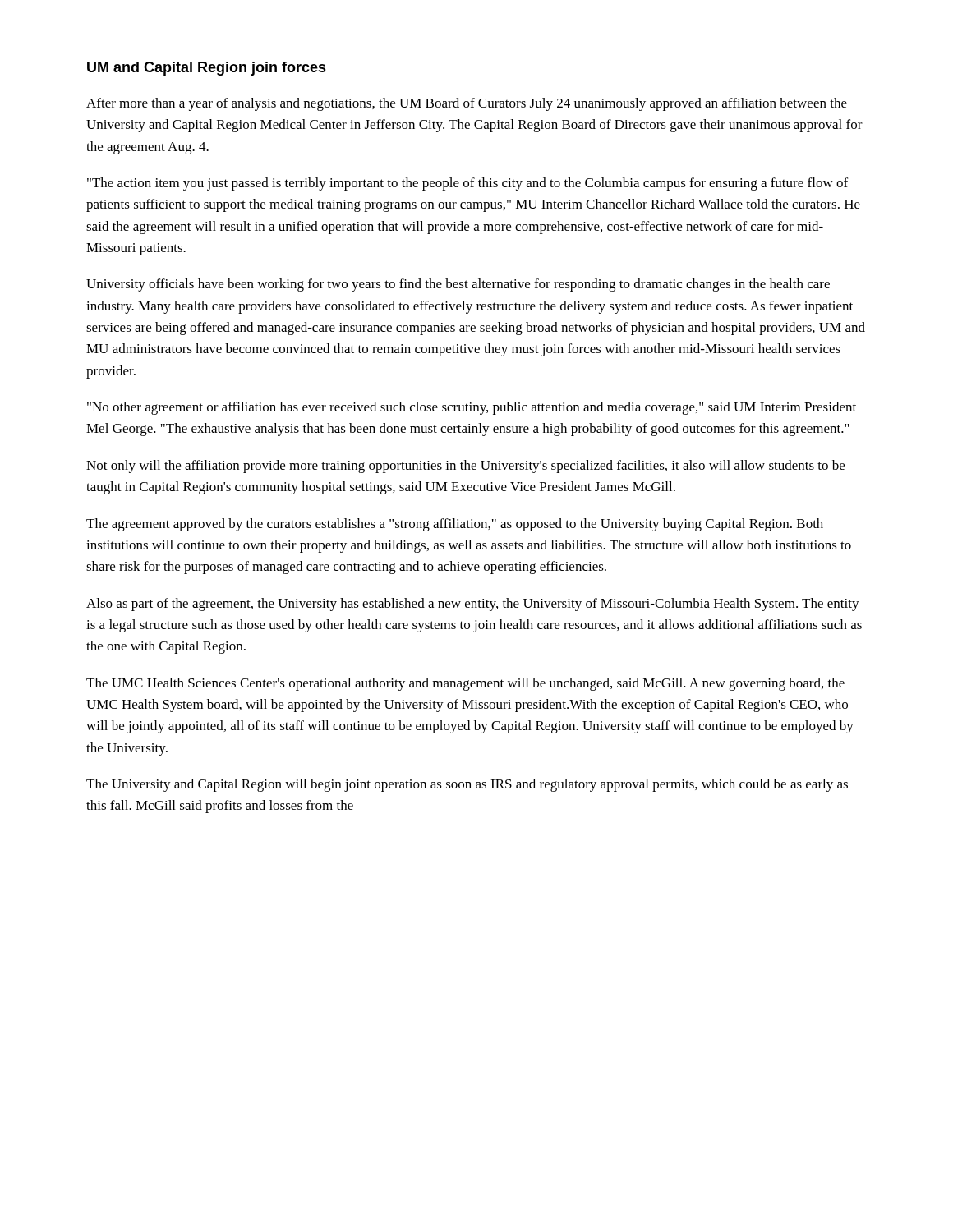Click the passage that begins "Not only will the affiliation provide more"

(x=466, y=476)
